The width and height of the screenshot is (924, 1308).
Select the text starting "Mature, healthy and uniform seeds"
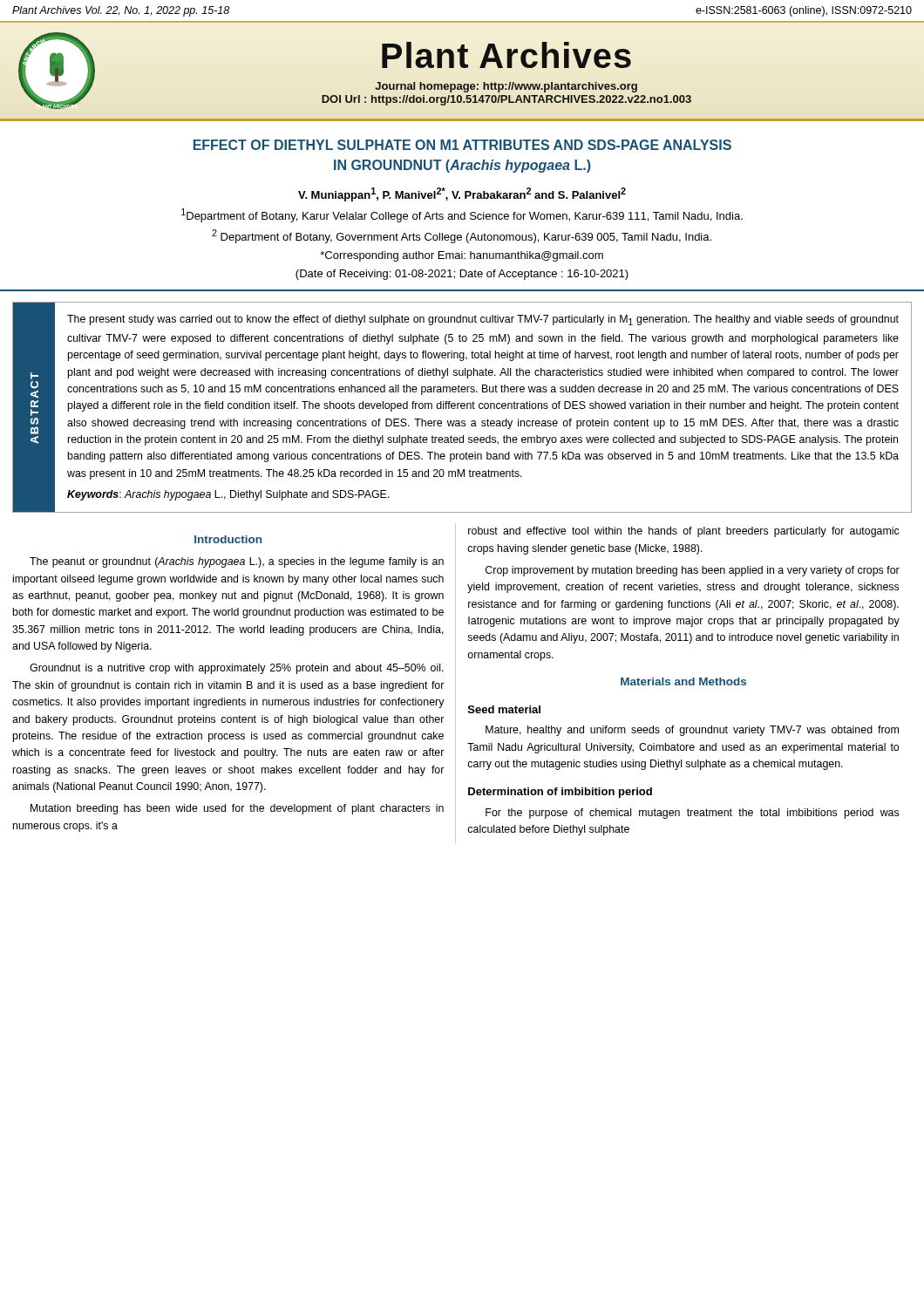[683, 747]
